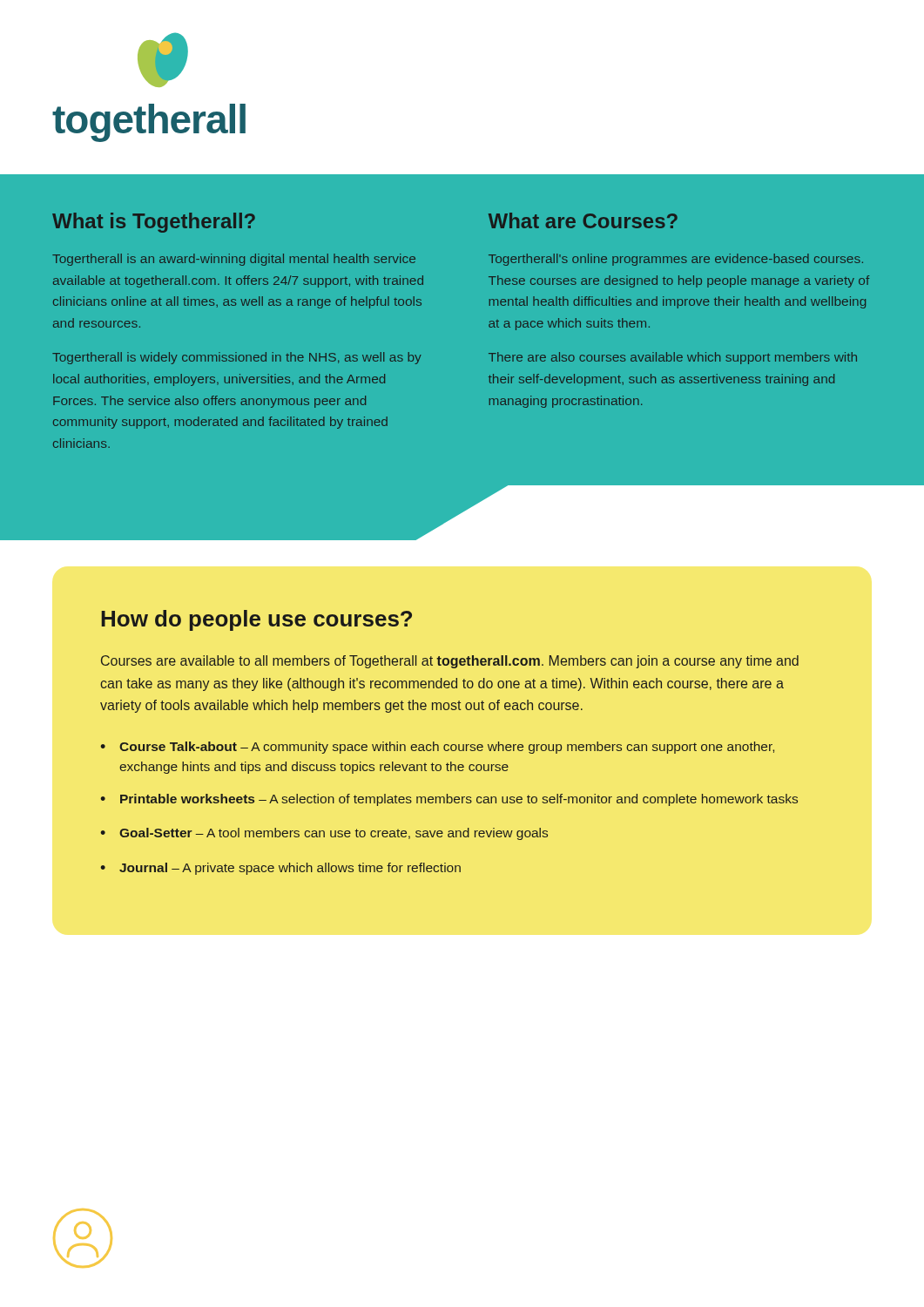Navigate to the text block starting "How do people use courses?"
Screen dimensions: 1307x924
tap(257, 619)
